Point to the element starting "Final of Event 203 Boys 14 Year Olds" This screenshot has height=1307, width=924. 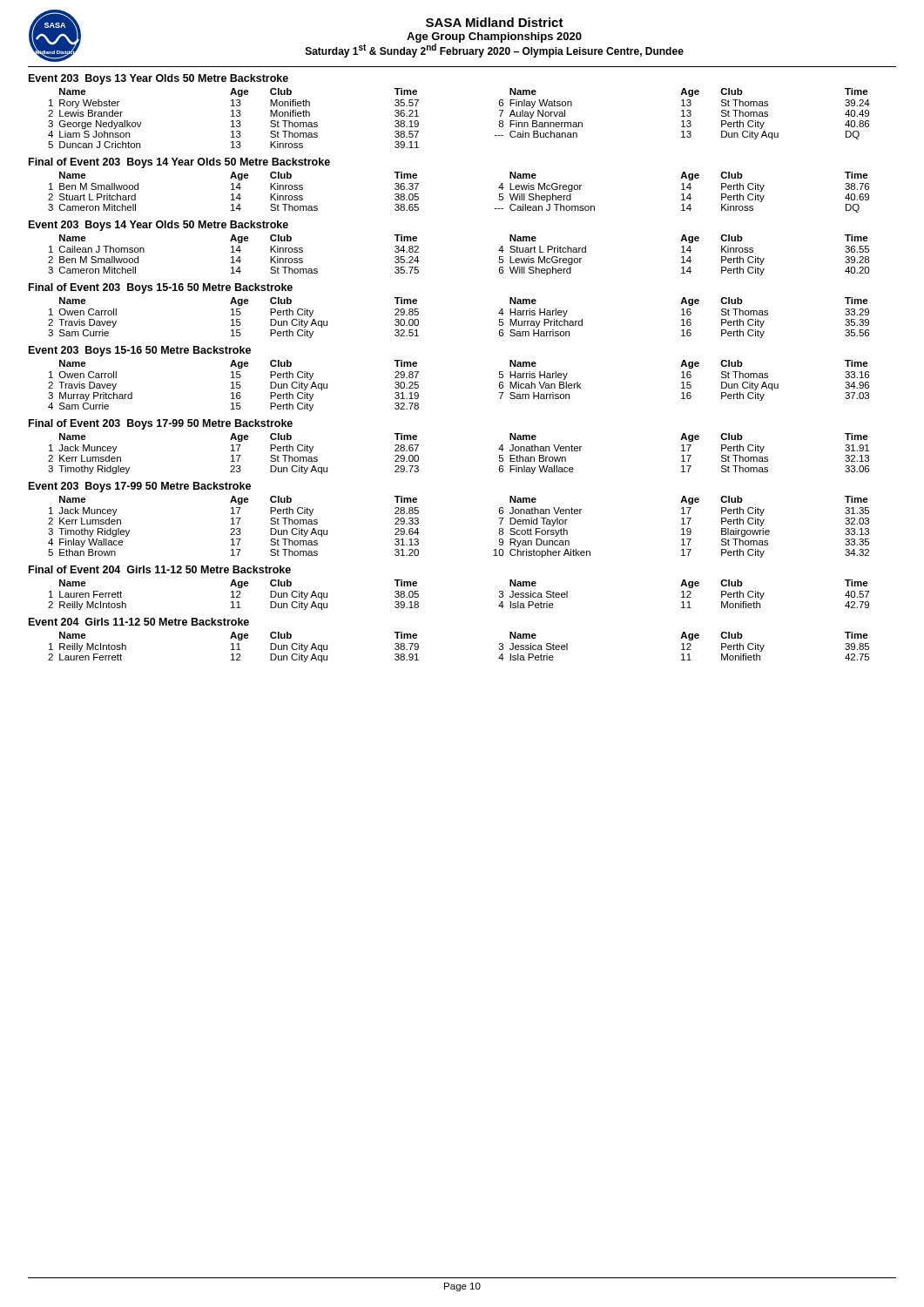(179, 162)
